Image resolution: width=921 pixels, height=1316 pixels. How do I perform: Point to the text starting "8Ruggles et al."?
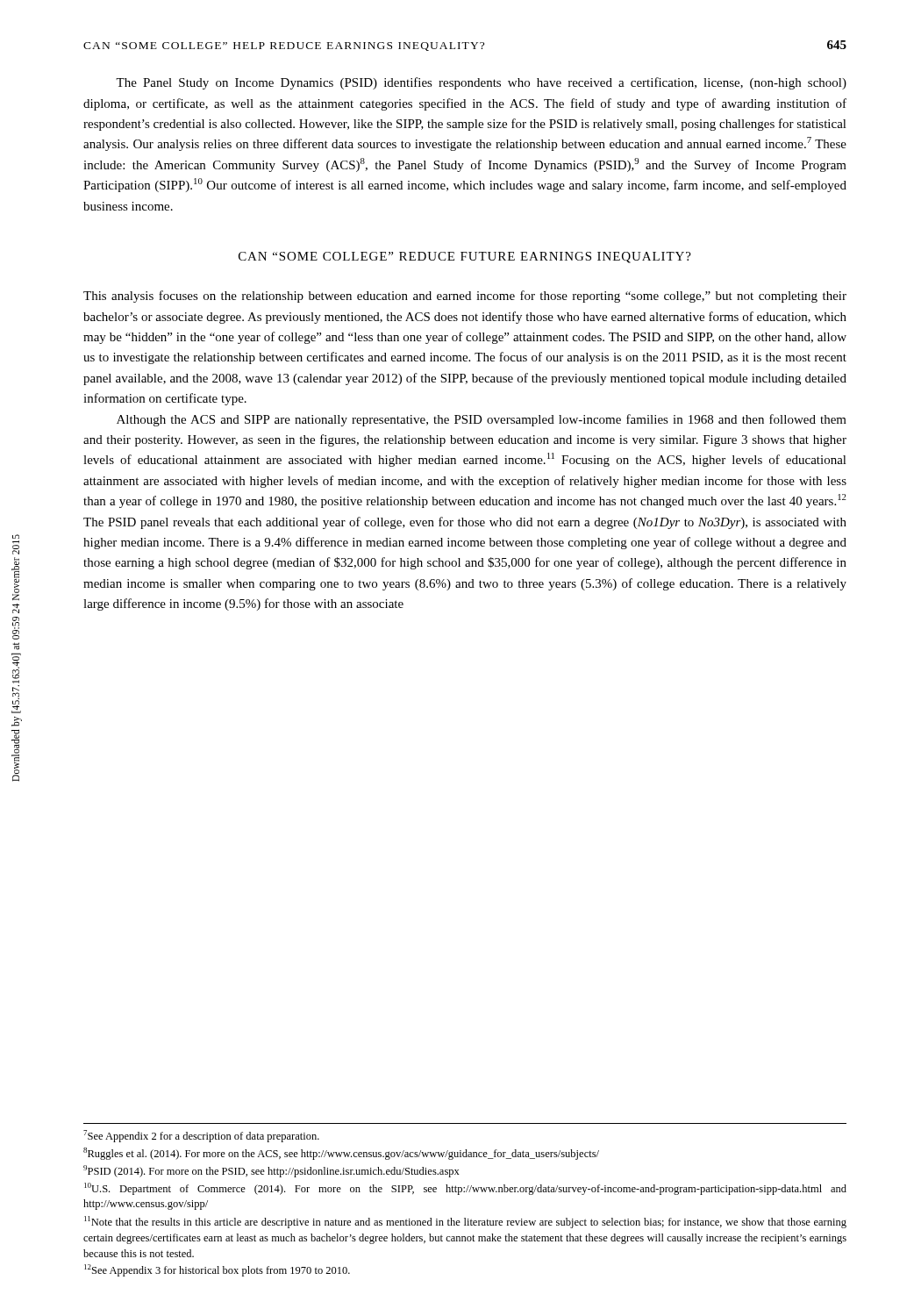(341, 1153)
